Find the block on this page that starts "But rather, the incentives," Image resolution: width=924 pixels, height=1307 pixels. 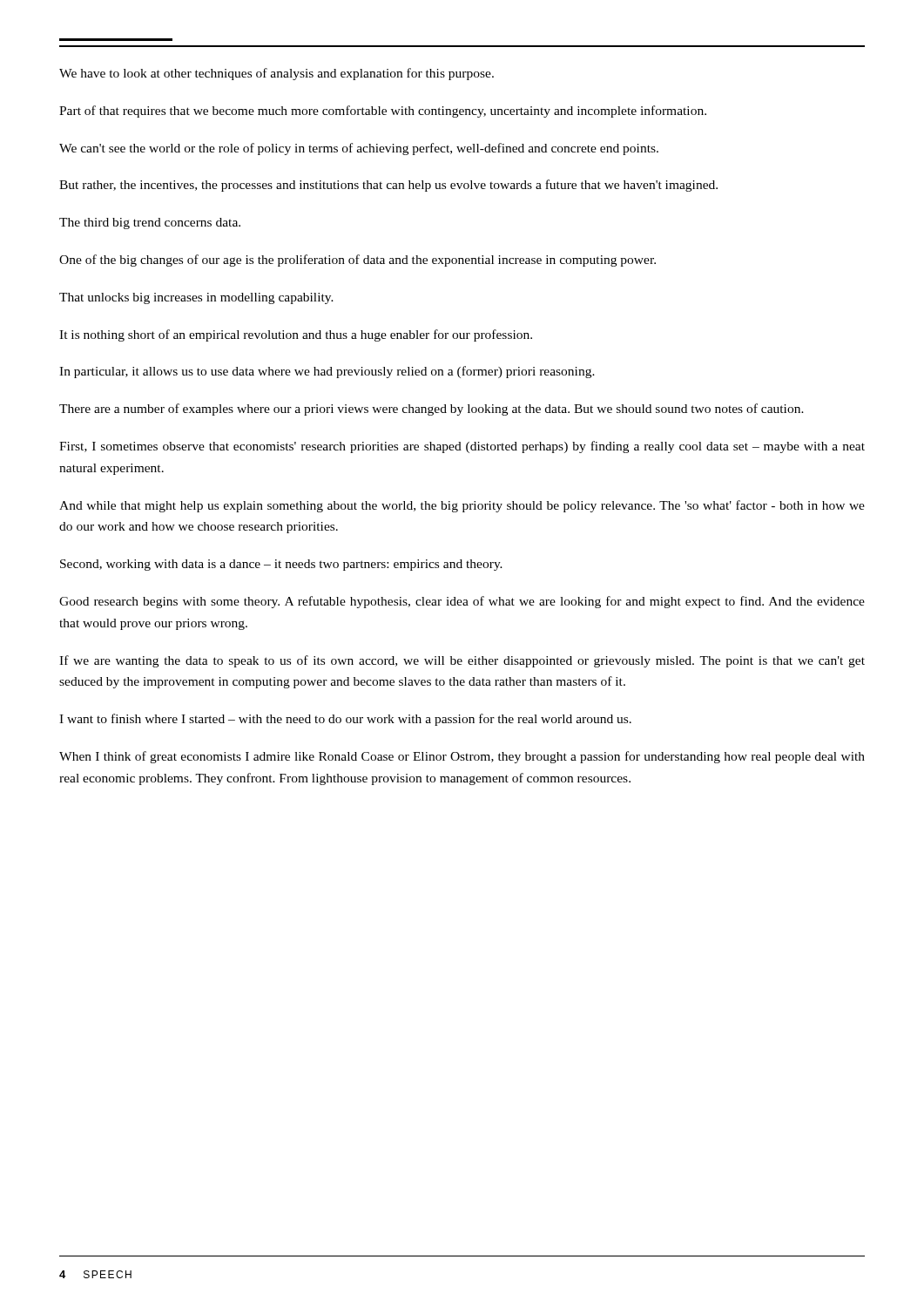coord(389,185)
